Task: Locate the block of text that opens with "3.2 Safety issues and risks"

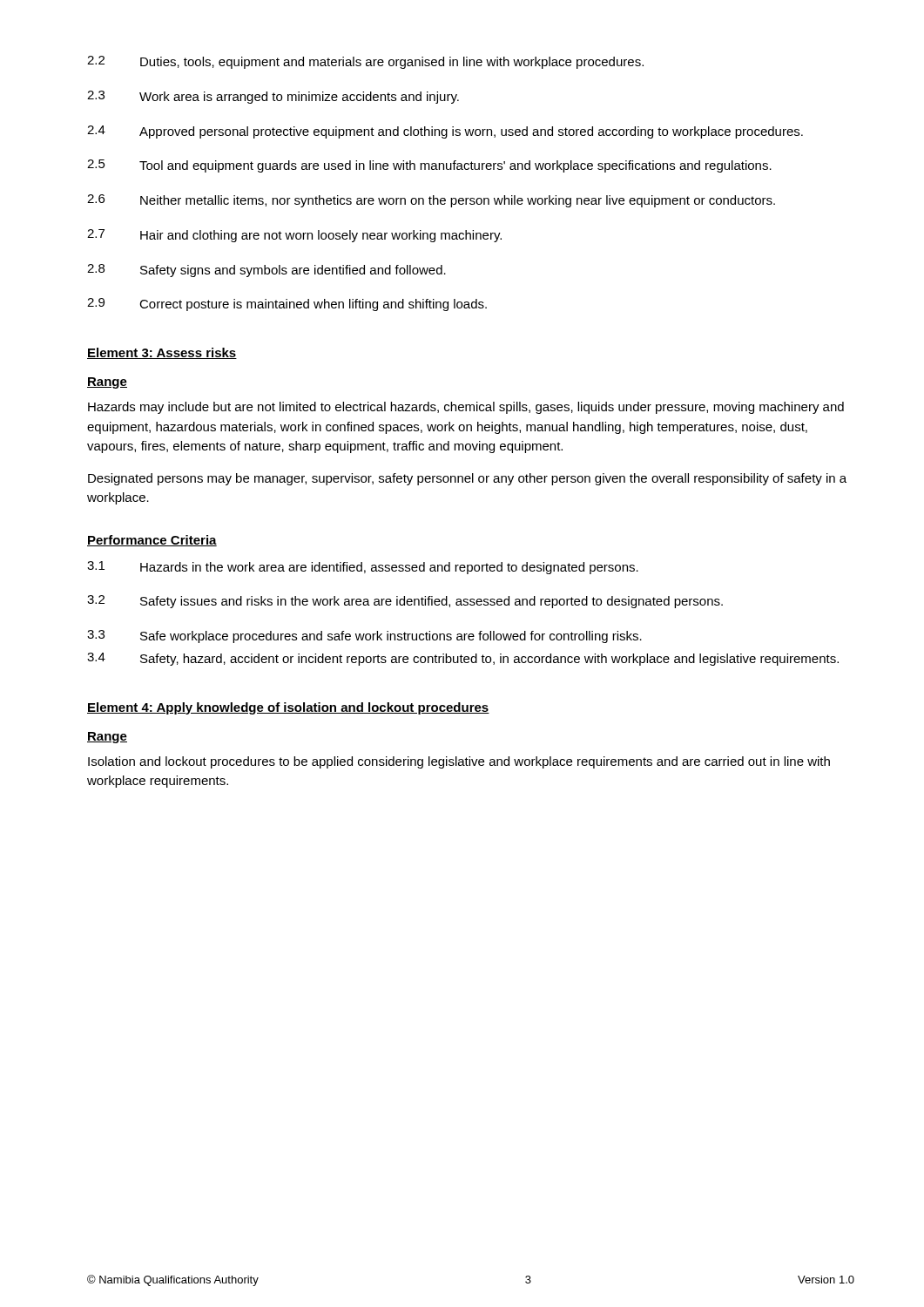Action: [471, 601]
